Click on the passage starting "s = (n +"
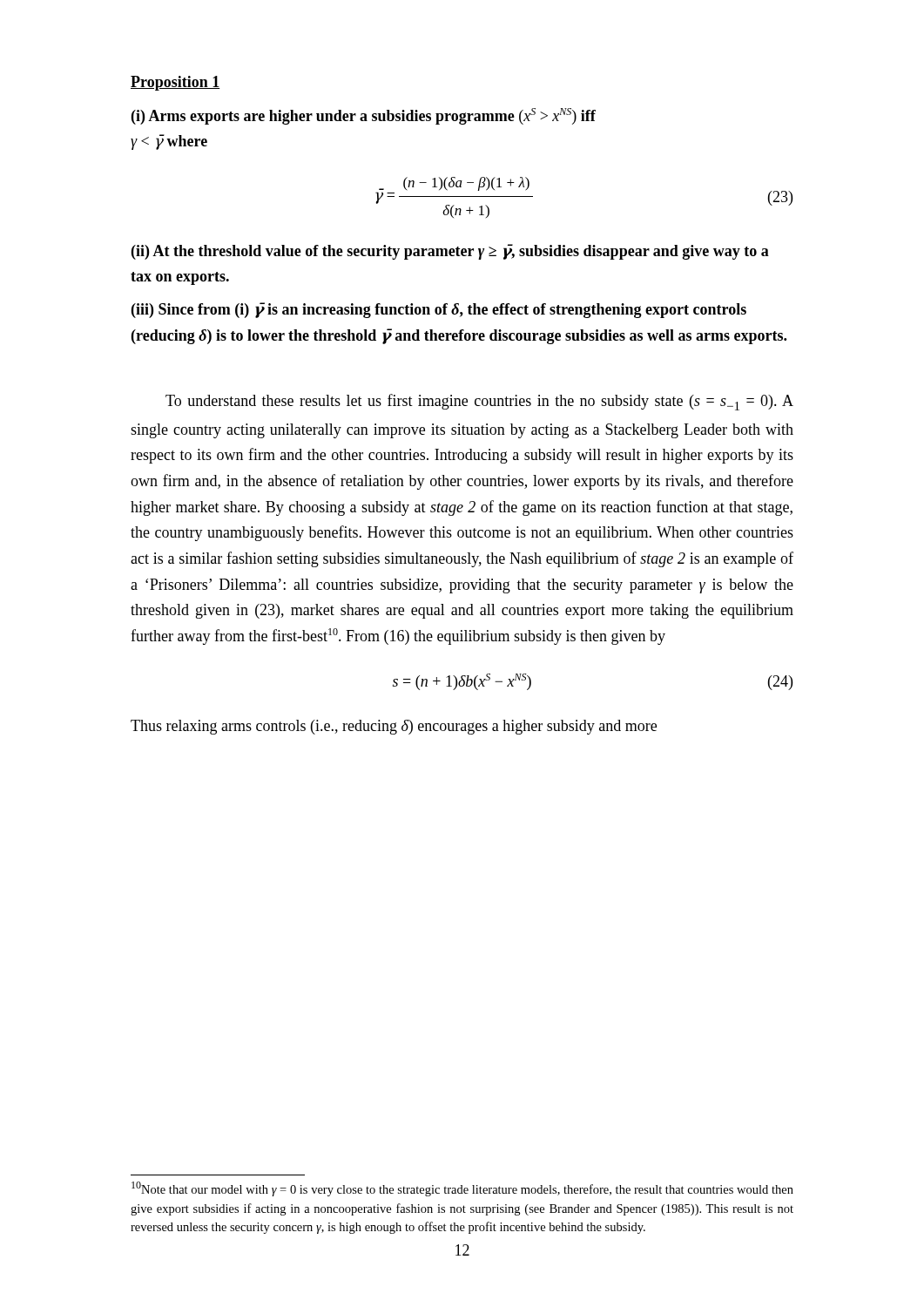The width and height of the screenshot is (924, 1307). [x=465, y=682]
